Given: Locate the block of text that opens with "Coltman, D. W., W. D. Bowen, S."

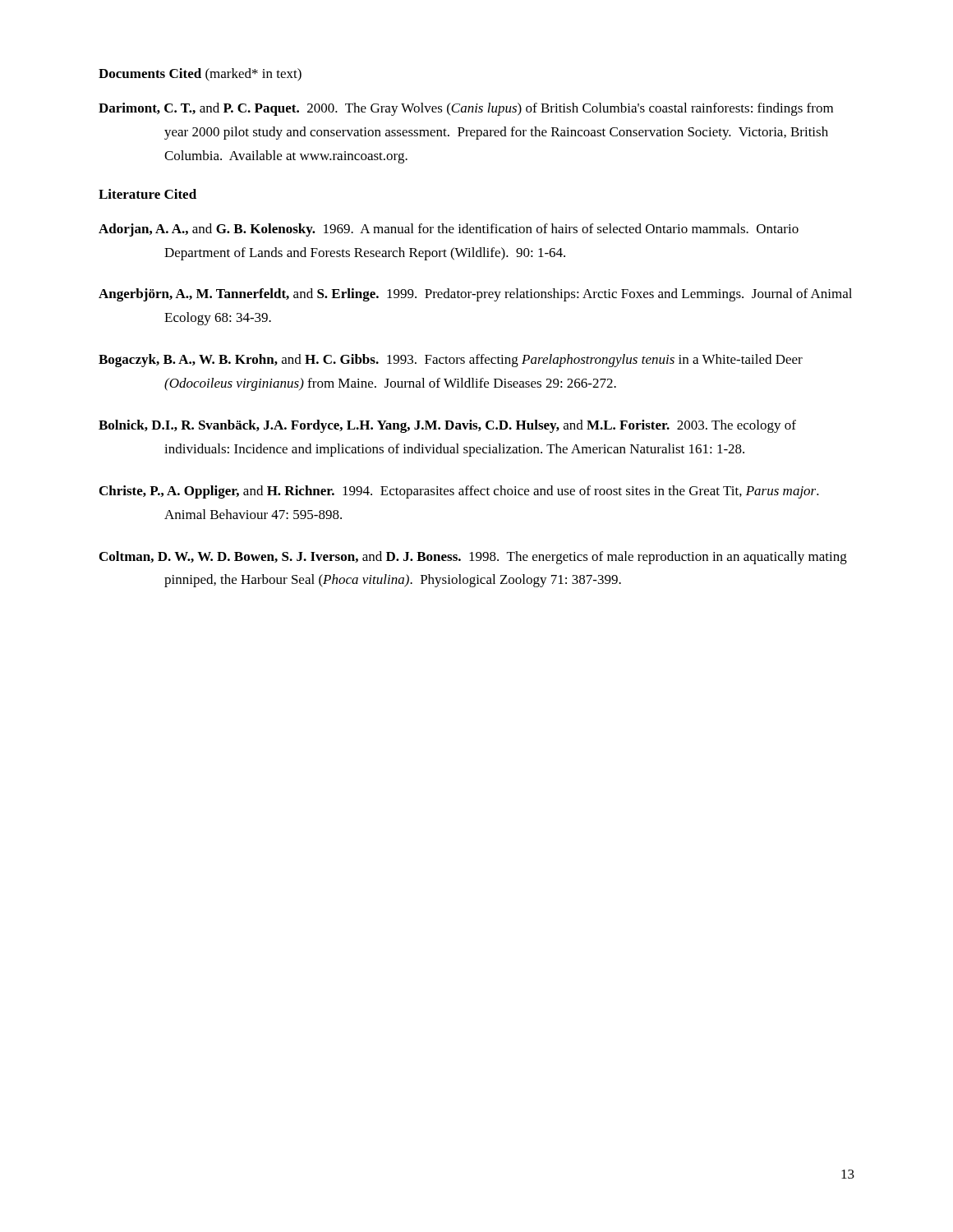Looking at the screenshot, I should [476, 569].
